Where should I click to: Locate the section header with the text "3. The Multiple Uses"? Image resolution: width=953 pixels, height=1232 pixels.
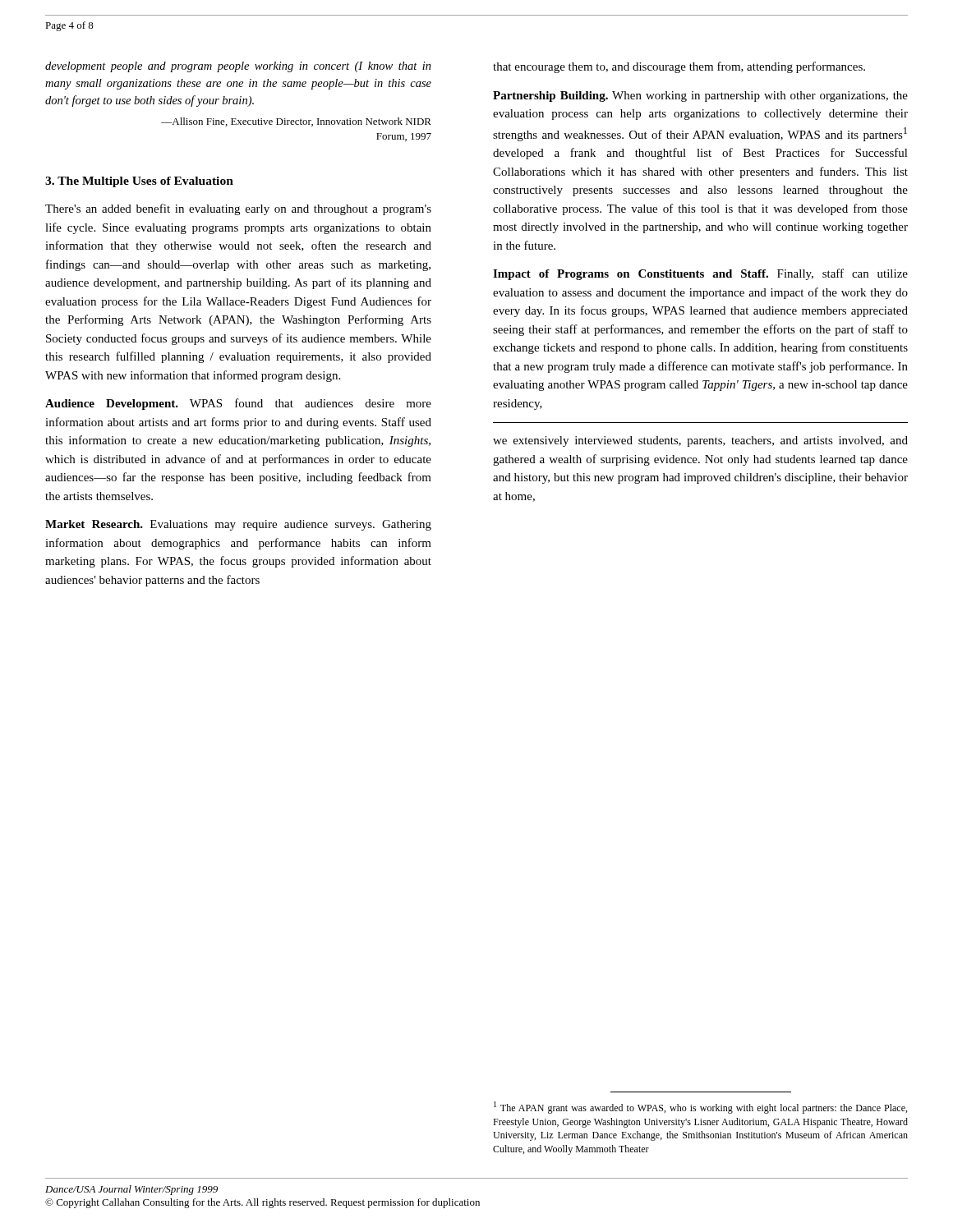tap(139, 181)
